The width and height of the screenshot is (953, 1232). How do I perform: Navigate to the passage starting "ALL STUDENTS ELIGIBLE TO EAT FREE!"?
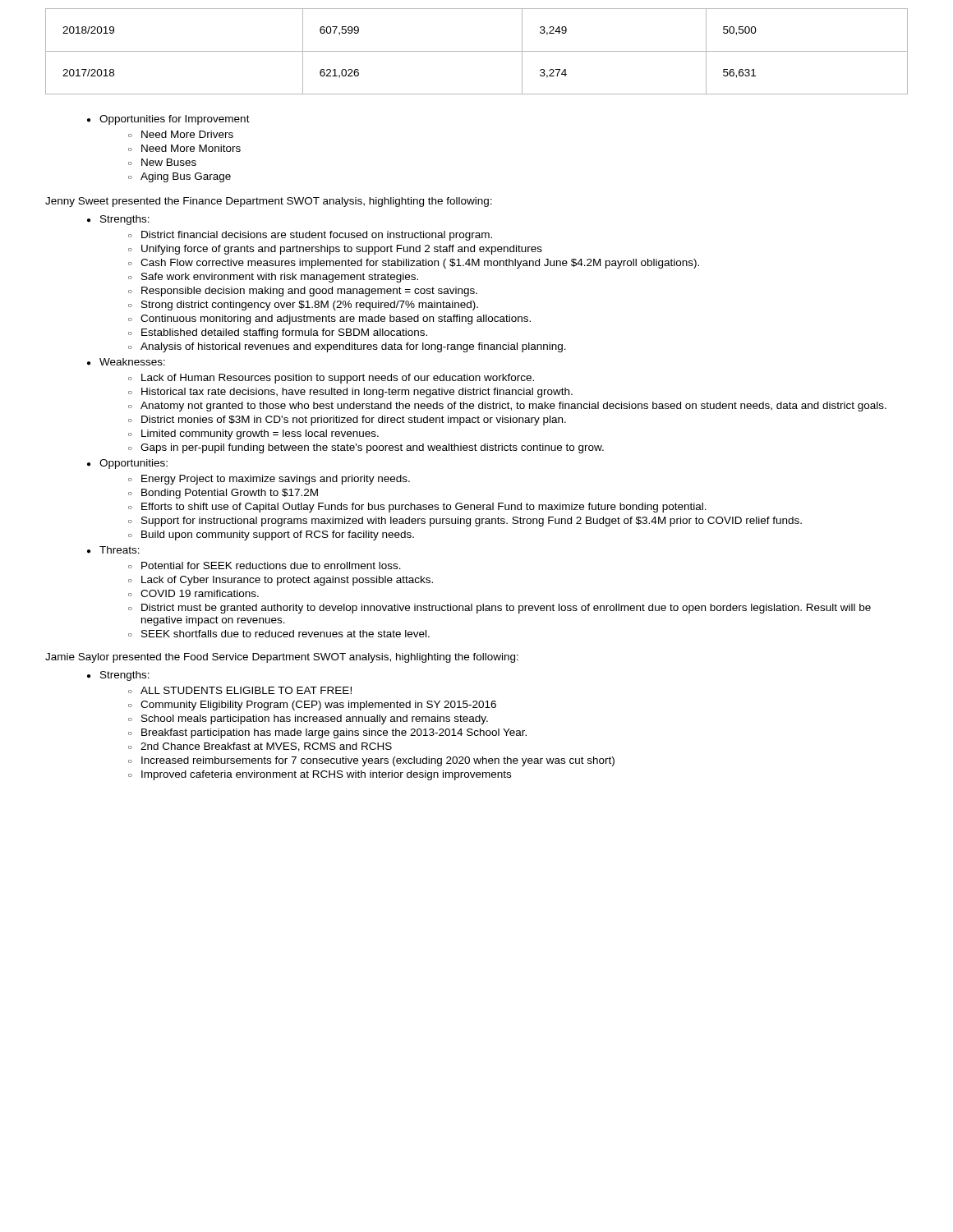click(240, 690)
